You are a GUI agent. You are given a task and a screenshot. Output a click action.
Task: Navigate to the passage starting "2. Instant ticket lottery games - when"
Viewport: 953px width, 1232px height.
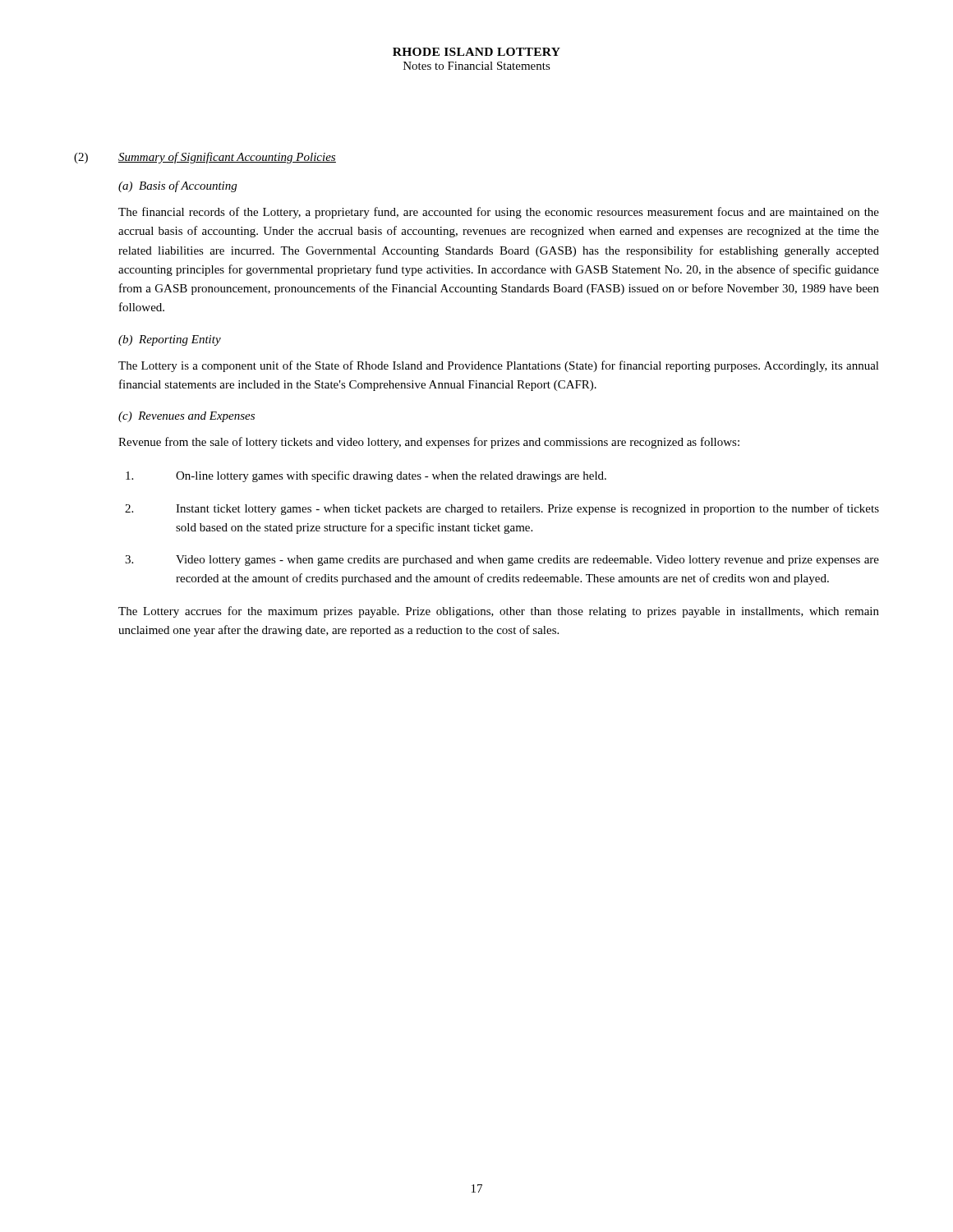[x=499, y=518]
